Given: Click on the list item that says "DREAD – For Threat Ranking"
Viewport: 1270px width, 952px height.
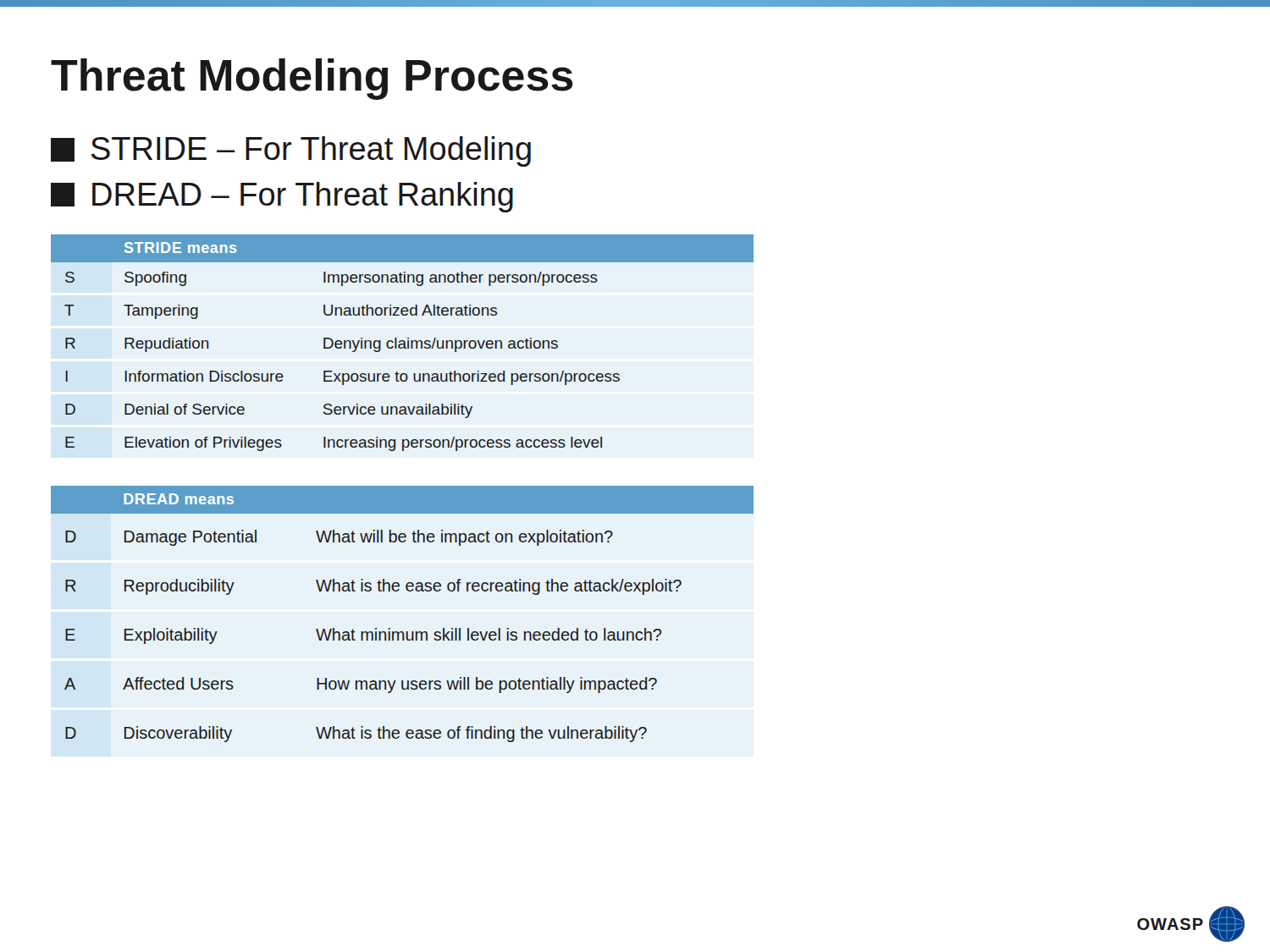Looking at the screenshot, I should pos(283,195).
